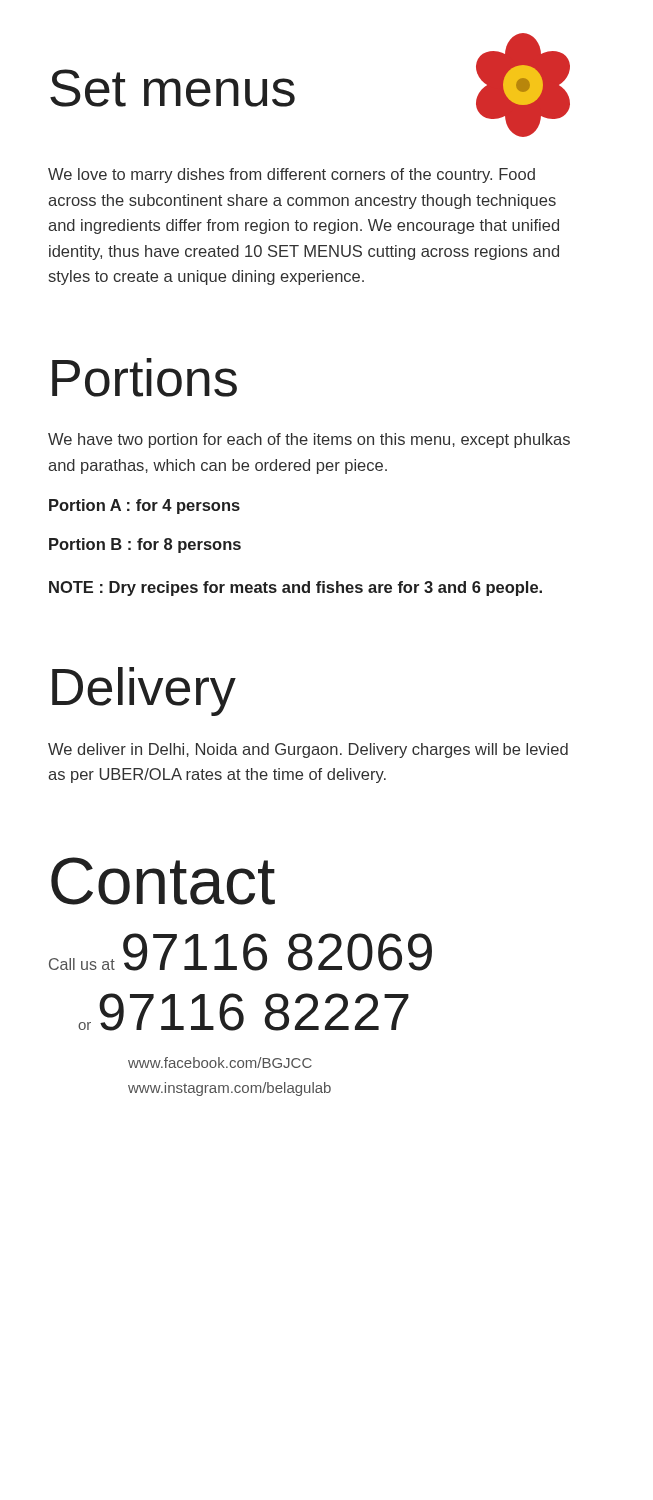
Task: Click the passage that begins "We love to marry dishes from different corners"
Action: pyautogui.click(x=304, y=225)
